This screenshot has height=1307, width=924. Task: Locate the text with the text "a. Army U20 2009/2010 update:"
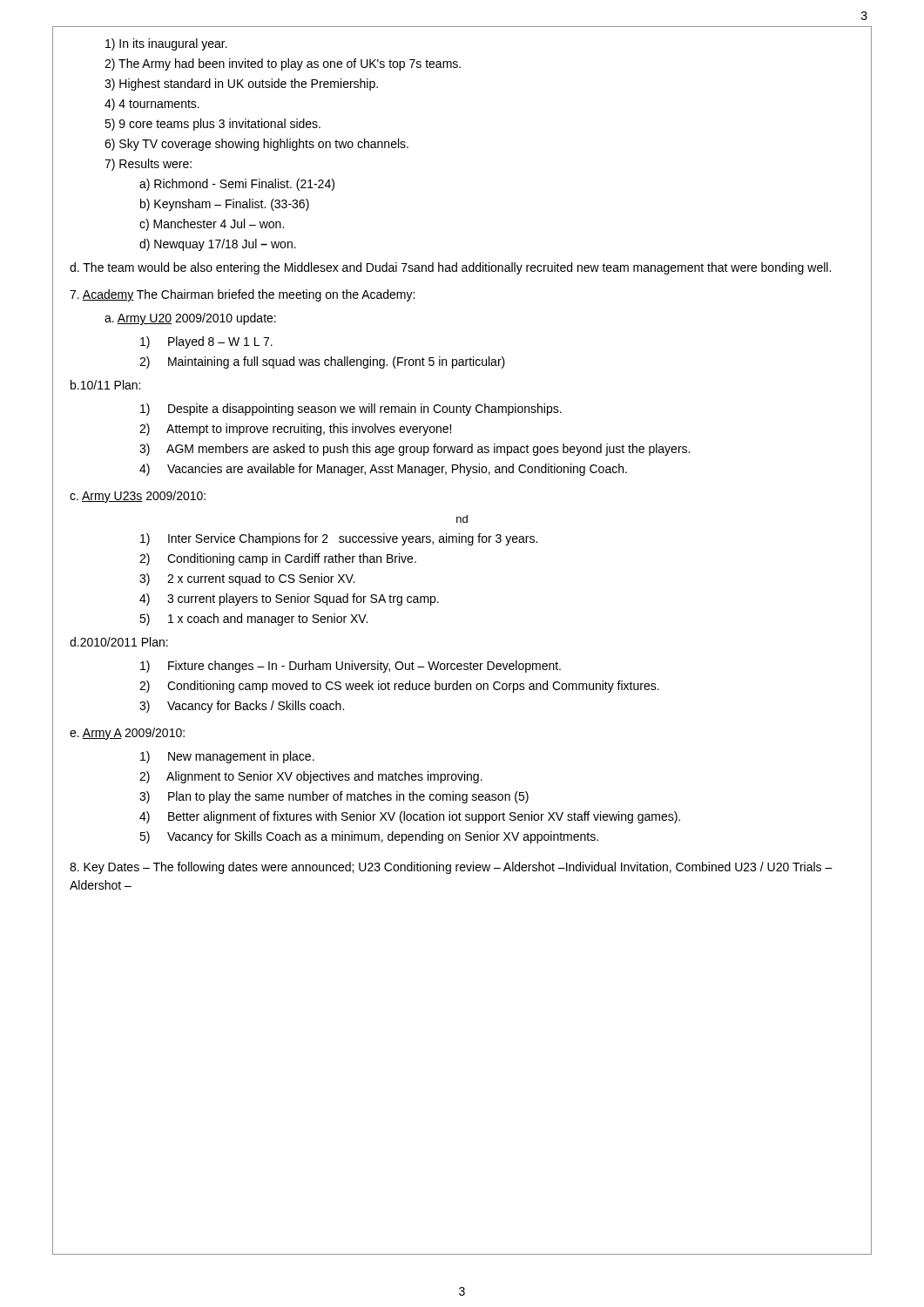[x=191, y=318]
